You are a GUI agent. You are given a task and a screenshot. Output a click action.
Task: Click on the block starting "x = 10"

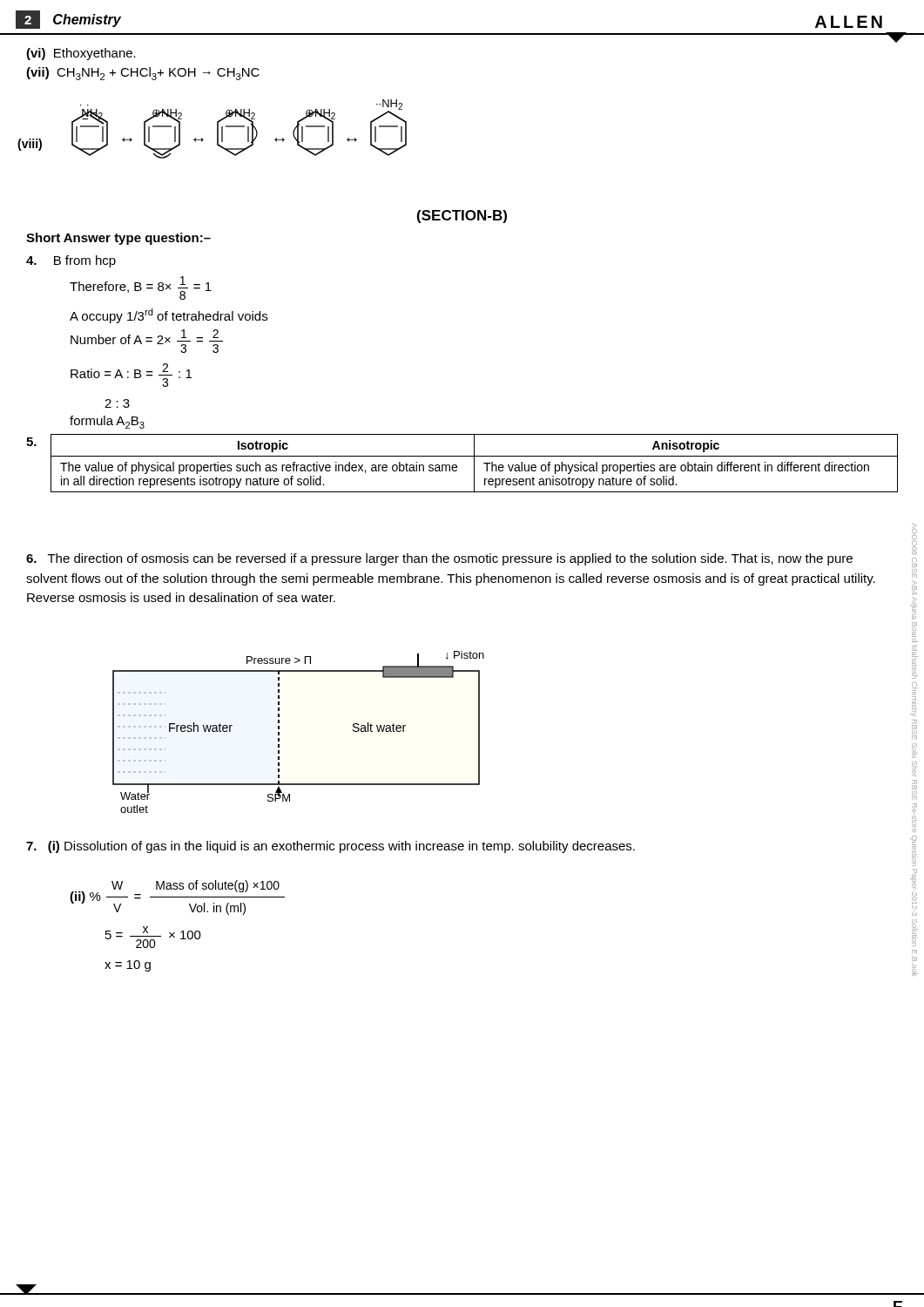tap(128, 964)
